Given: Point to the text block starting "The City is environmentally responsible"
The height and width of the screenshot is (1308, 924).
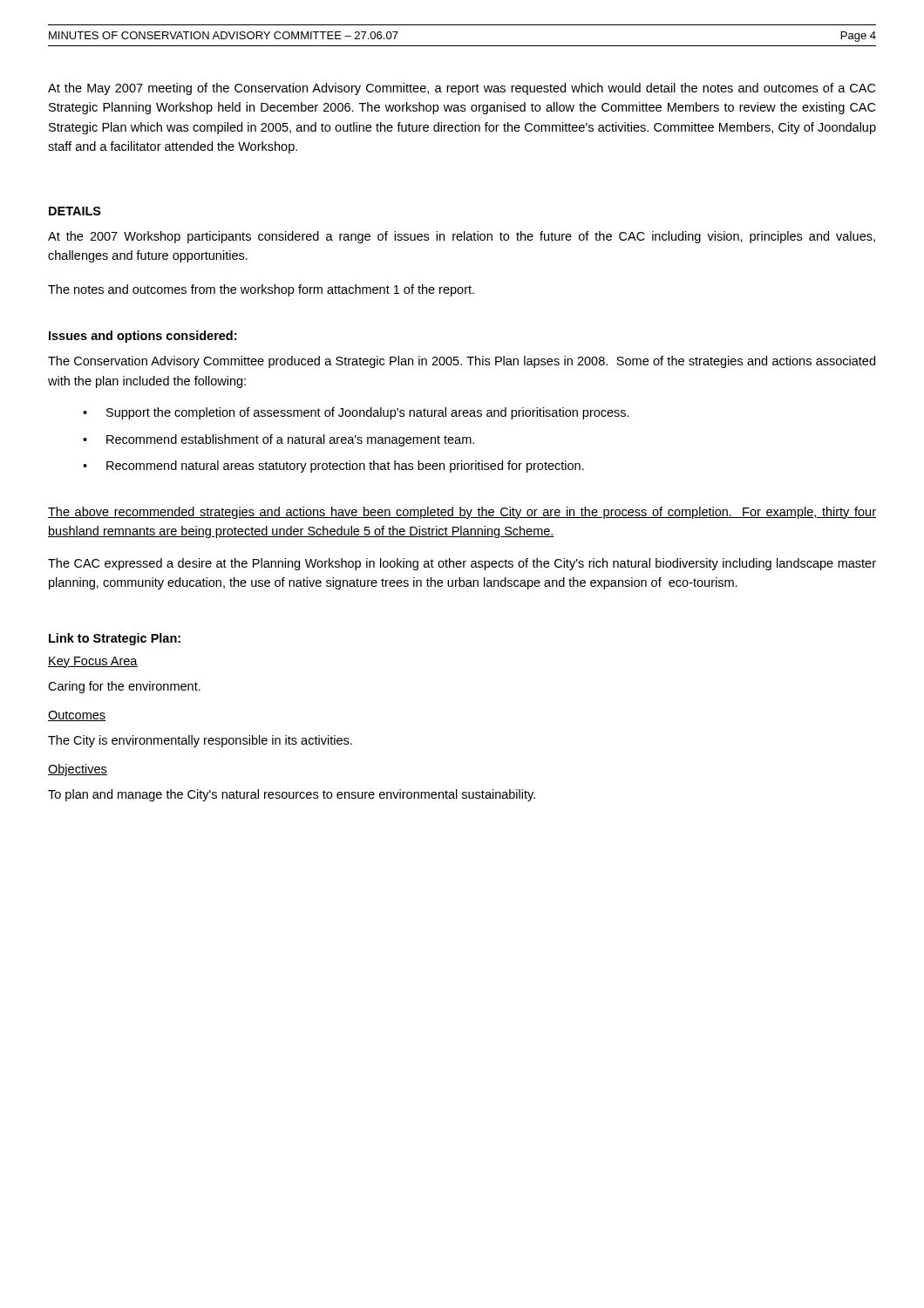Looking at the screenshot, I should (x=200, y=740).
